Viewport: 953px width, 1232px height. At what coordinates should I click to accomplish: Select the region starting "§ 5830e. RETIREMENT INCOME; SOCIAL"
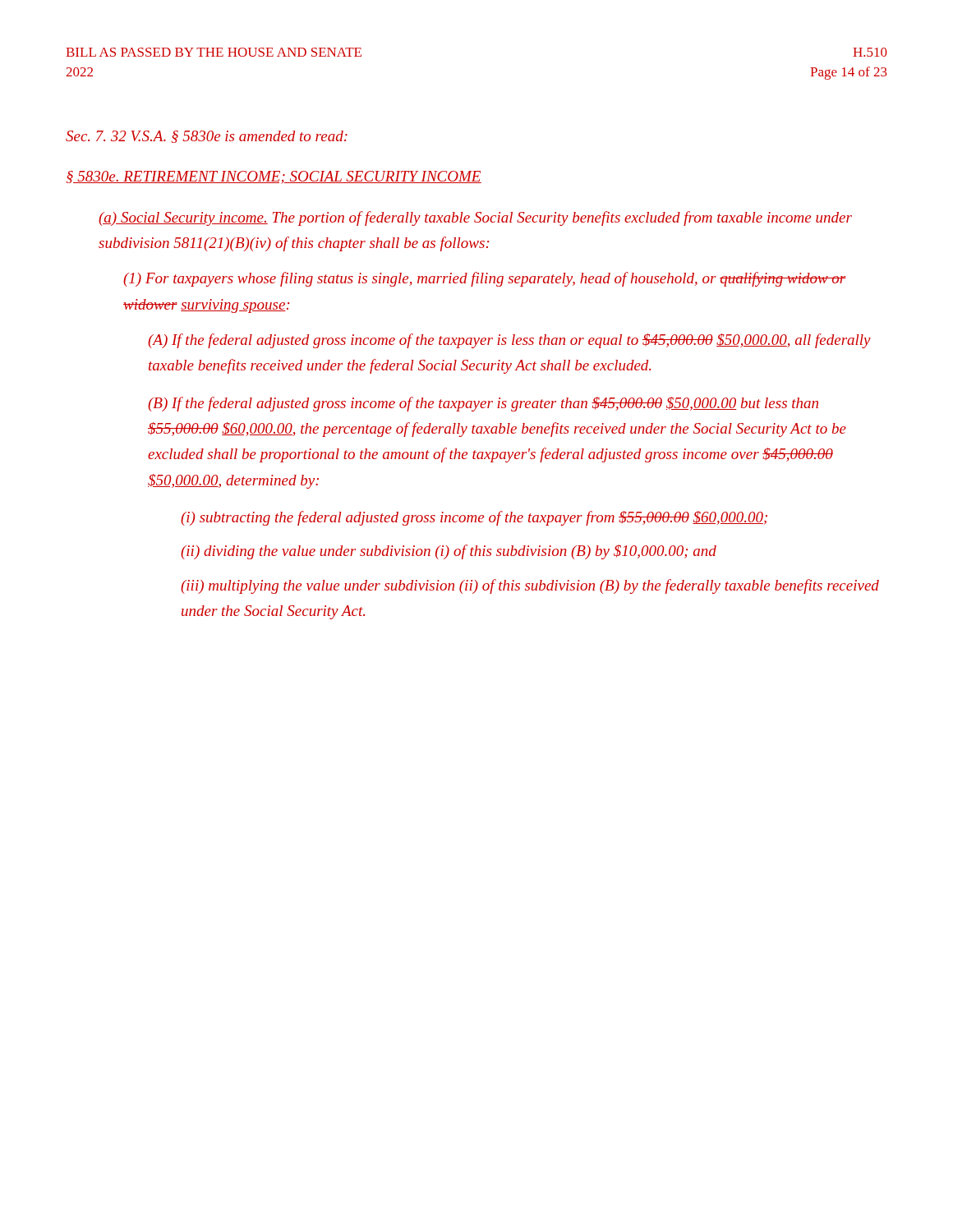273,176
